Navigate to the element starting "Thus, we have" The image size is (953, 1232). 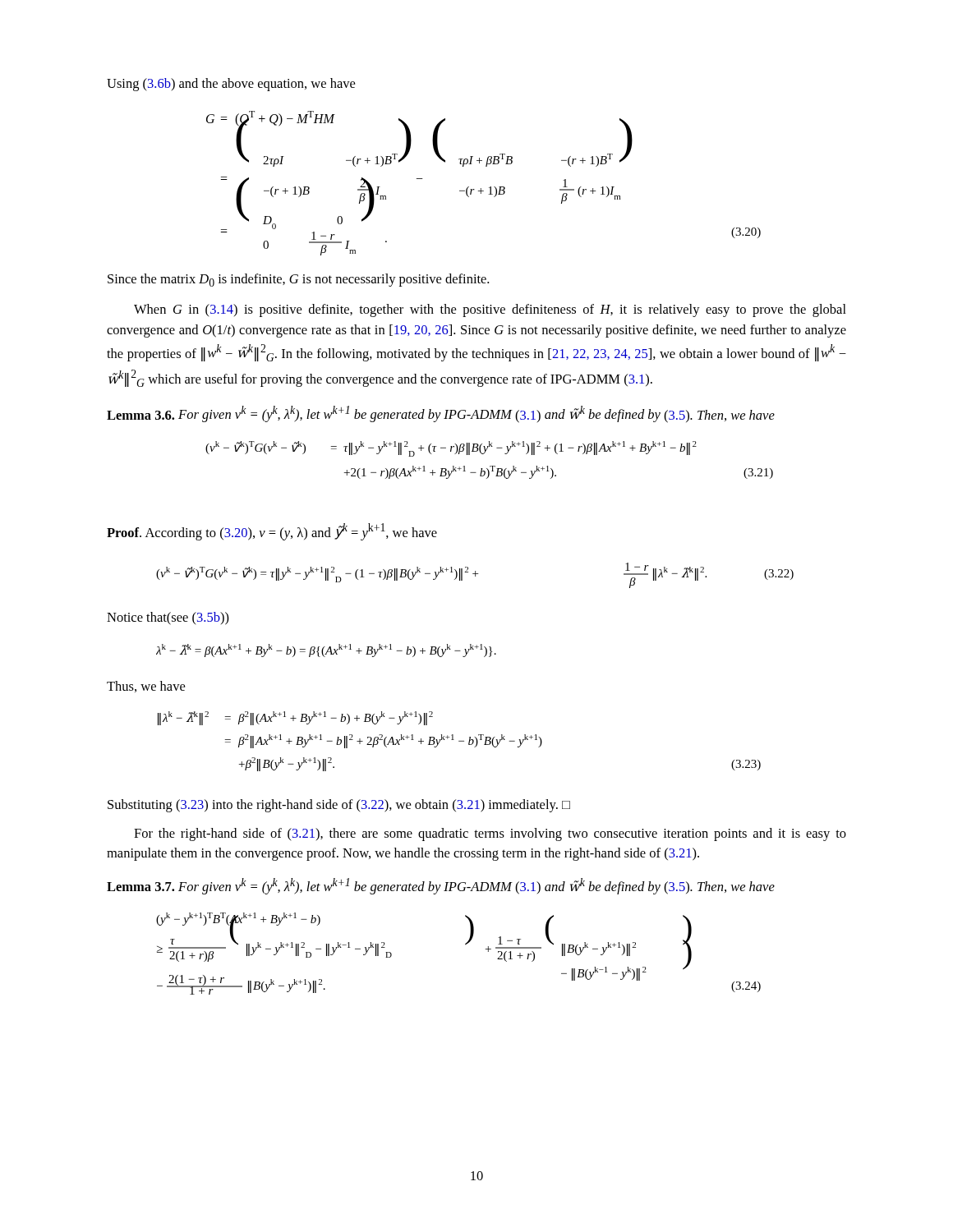(146, 687)
